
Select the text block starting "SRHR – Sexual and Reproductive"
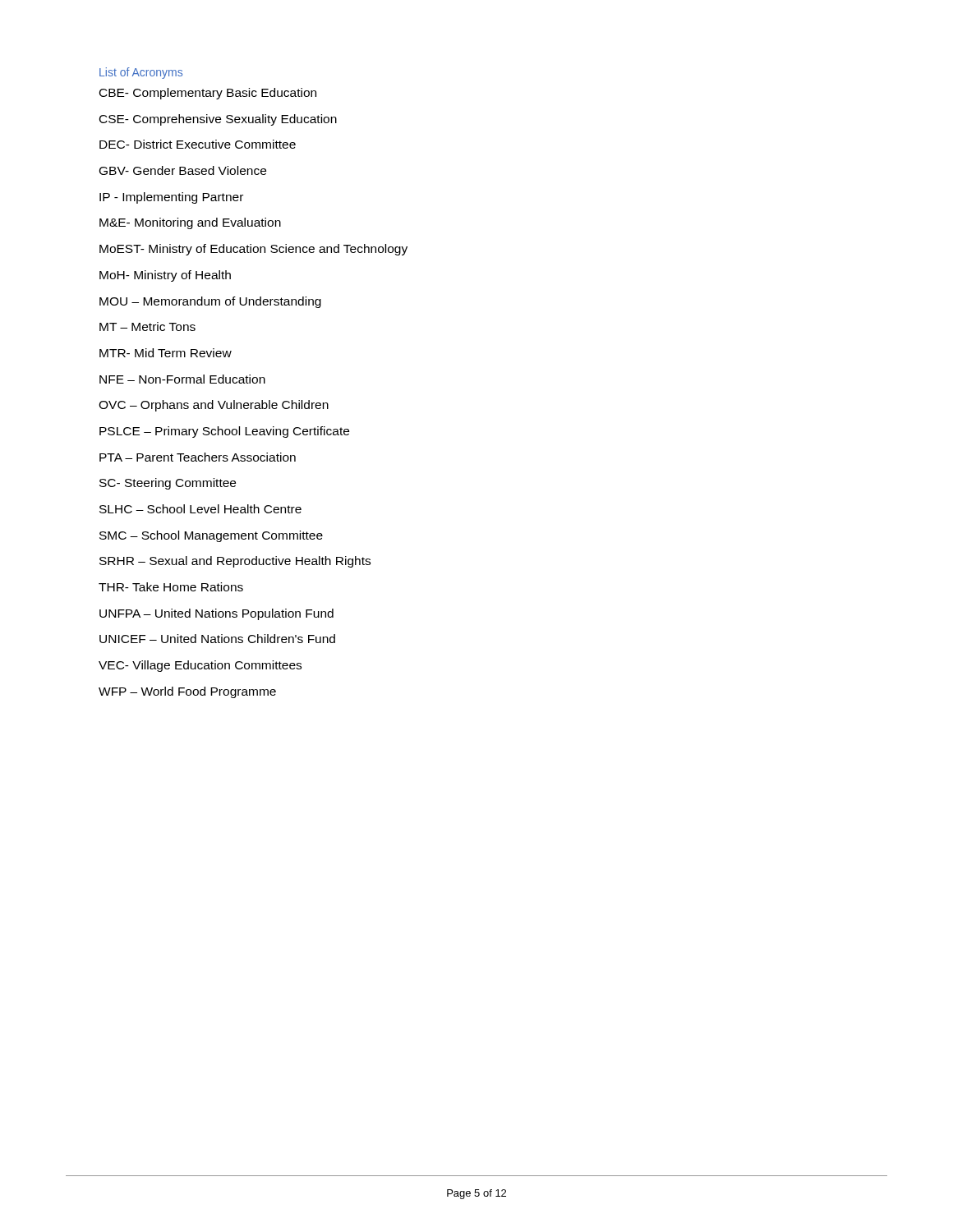[235, 561]
